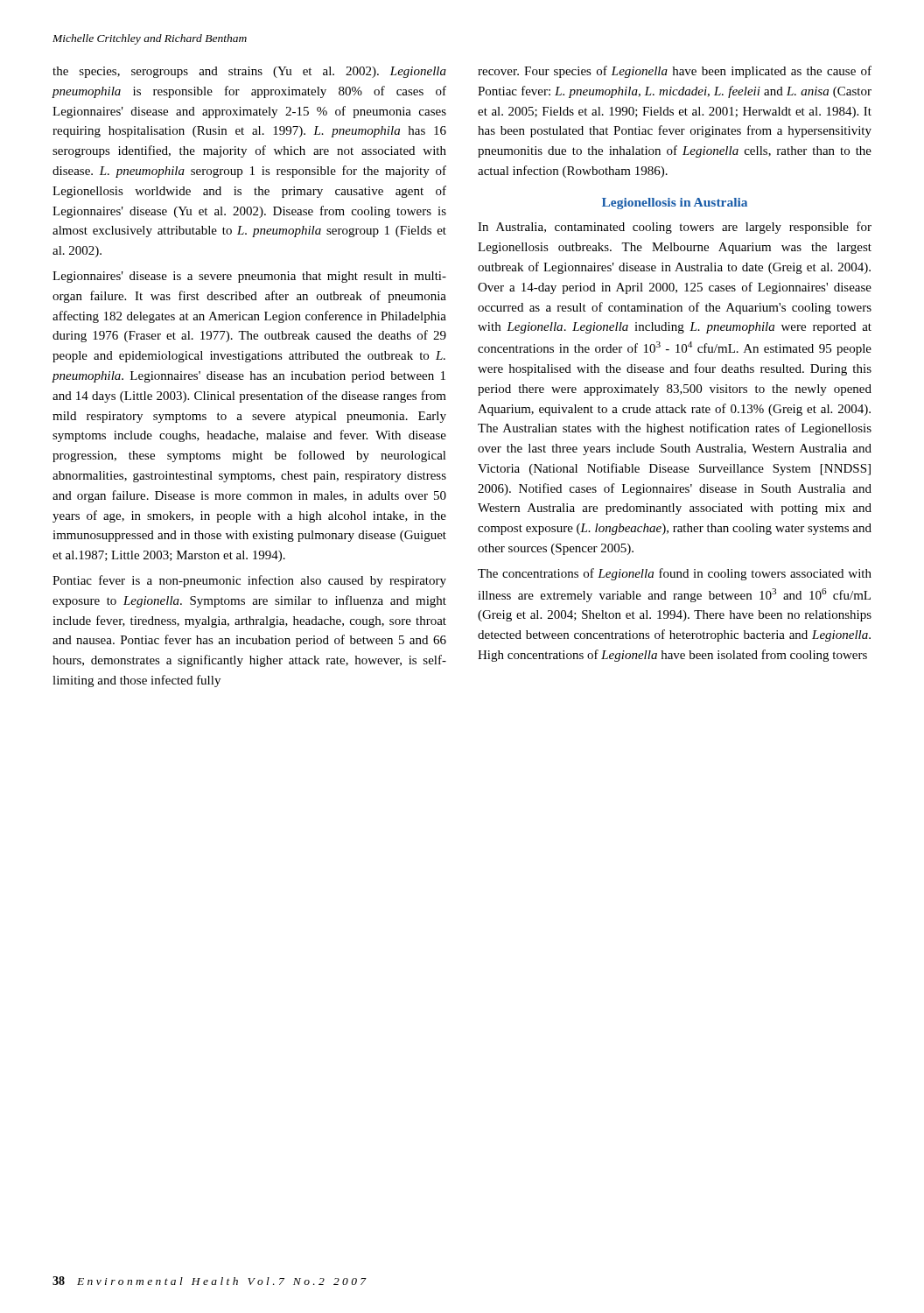Image resolution: width=924 pixels, height=1313 pixels.
Task: Point to the block beginning "In Australia, contaminated cooling towers"
Action: pos(675,441)
